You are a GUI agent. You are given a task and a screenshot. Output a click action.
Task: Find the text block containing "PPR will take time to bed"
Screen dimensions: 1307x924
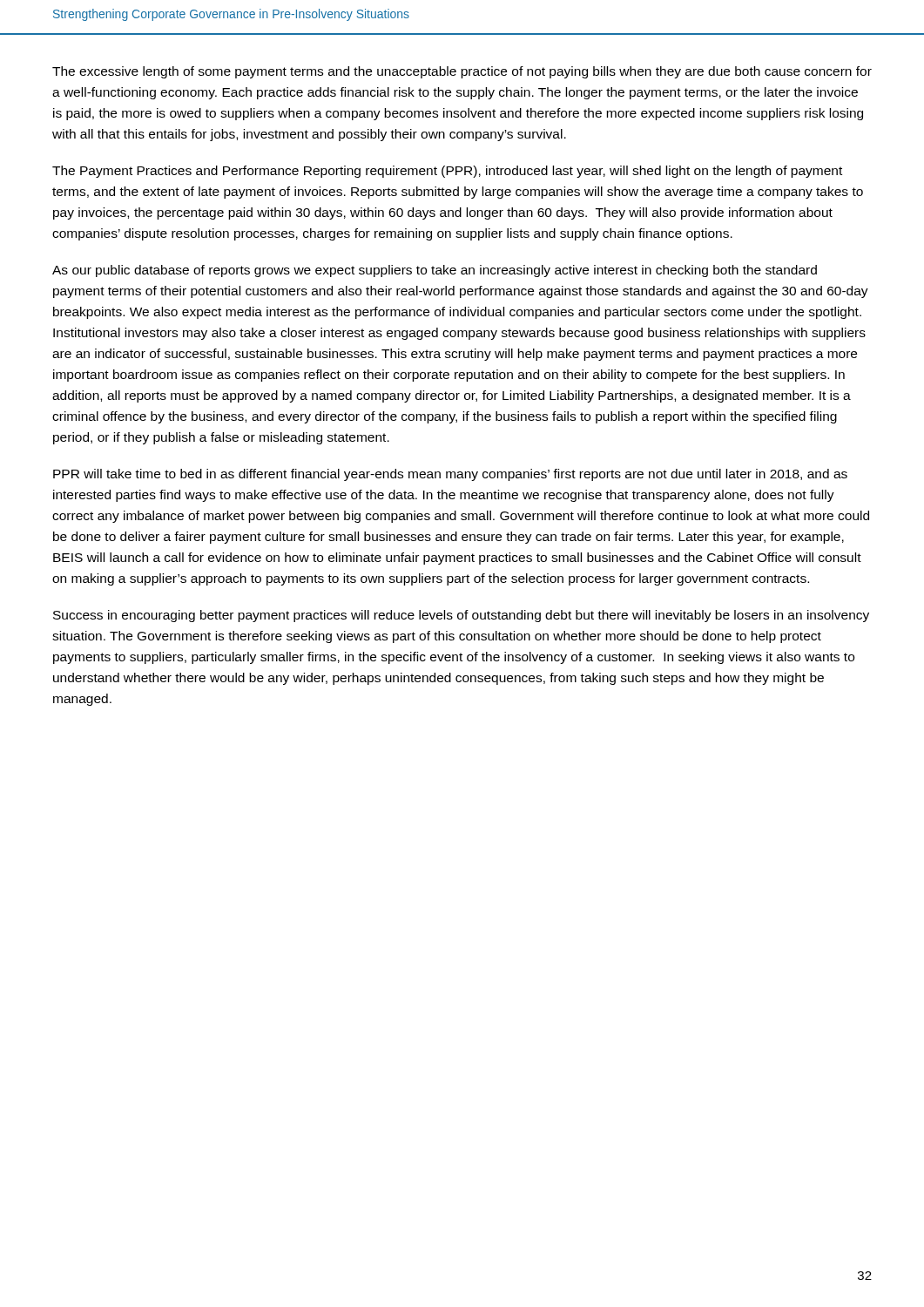click(x=461, y=526)
